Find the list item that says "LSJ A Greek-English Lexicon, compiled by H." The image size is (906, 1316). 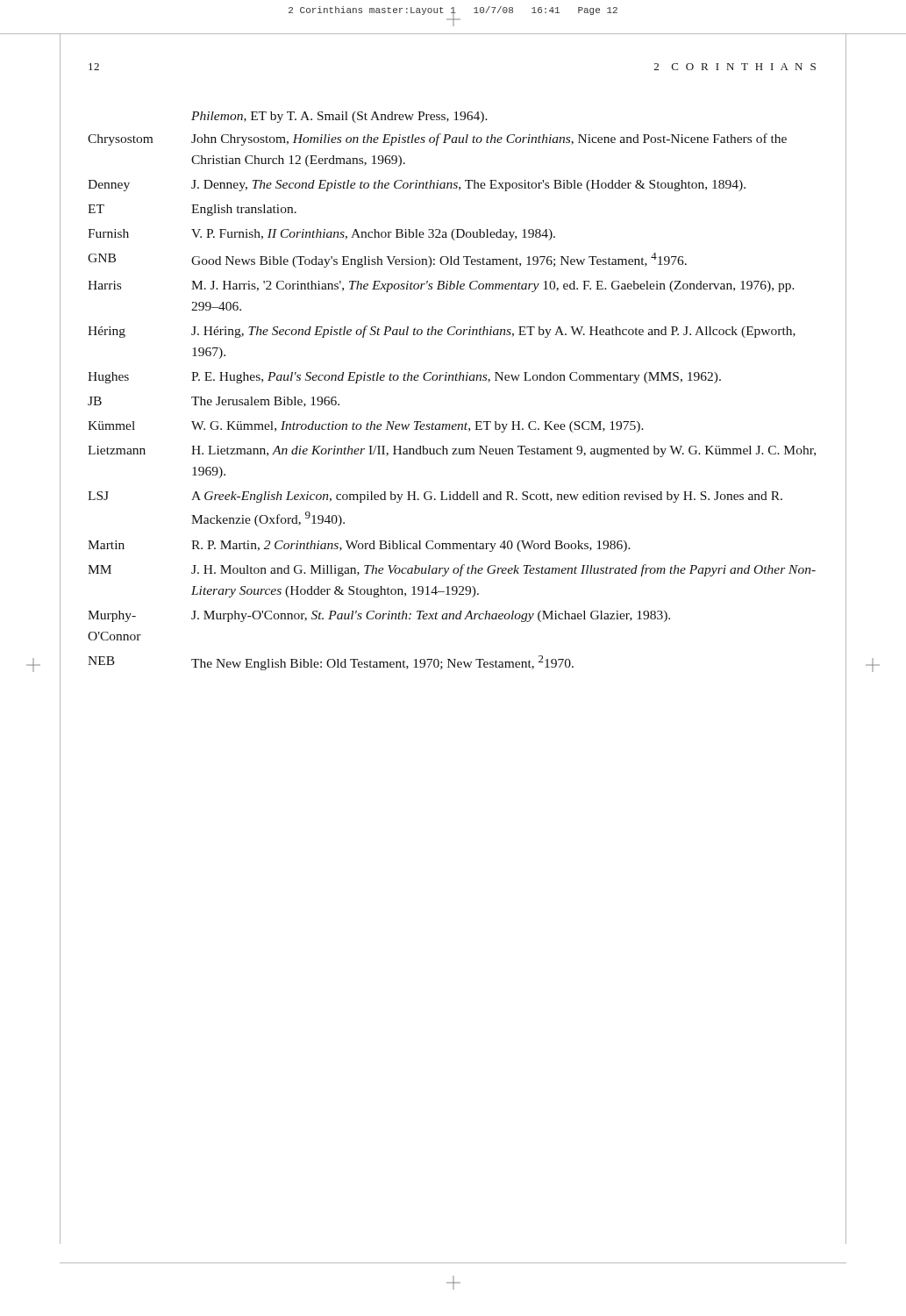pos(453,508)
